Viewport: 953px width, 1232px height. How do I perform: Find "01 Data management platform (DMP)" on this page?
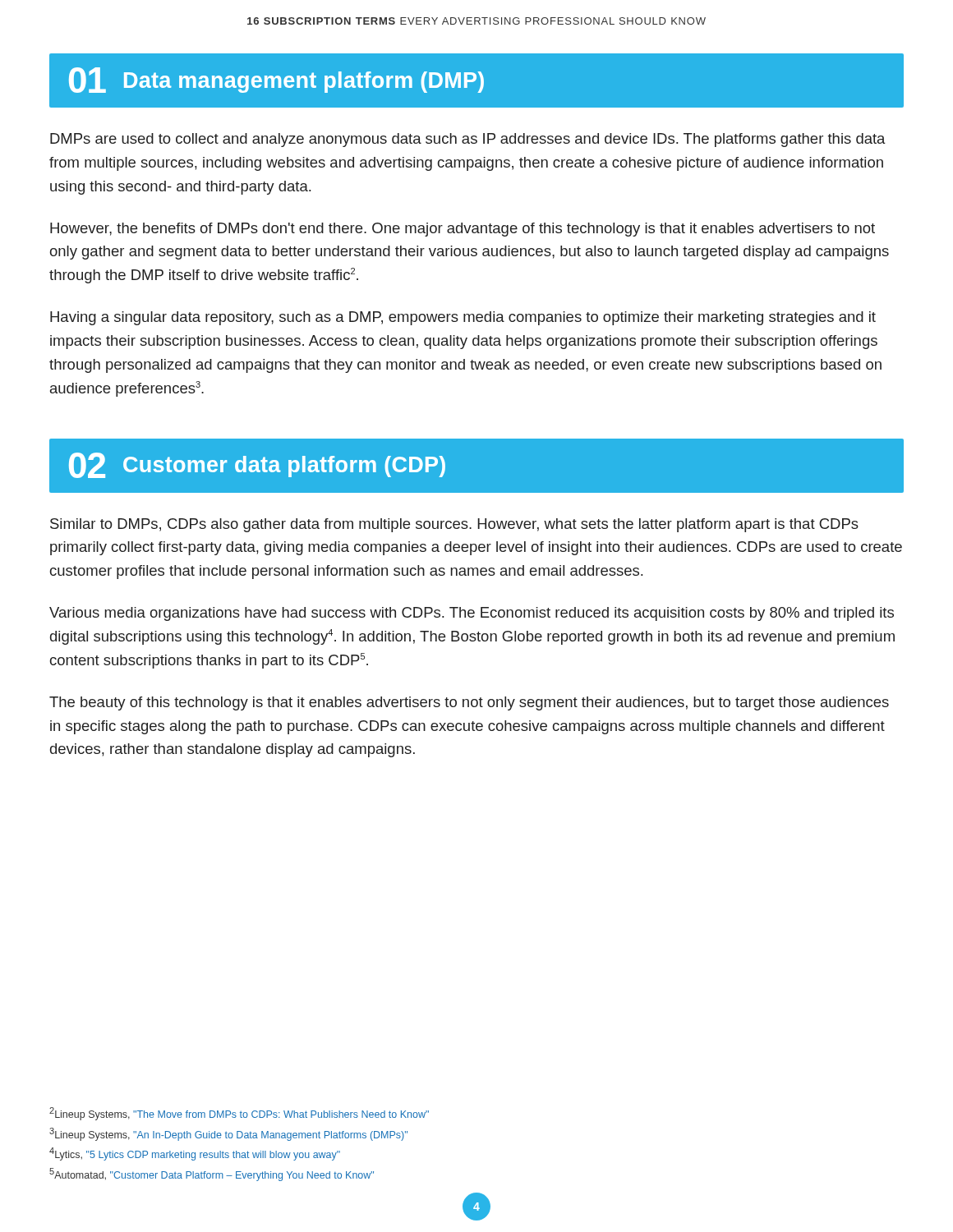coord(276,80)
